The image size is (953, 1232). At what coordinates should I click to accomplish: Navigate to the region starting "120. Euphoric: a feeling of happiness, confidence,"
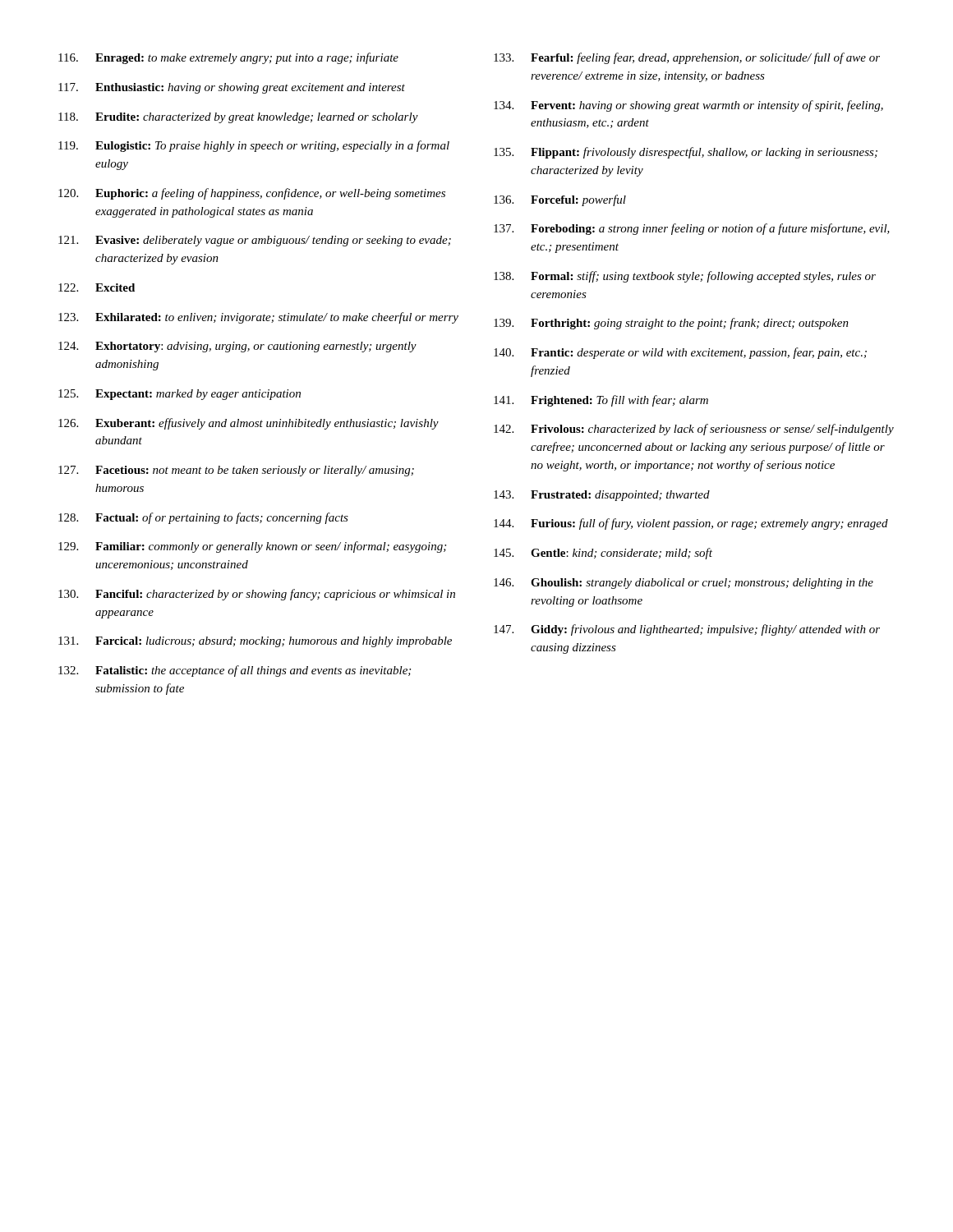[259, 202]
